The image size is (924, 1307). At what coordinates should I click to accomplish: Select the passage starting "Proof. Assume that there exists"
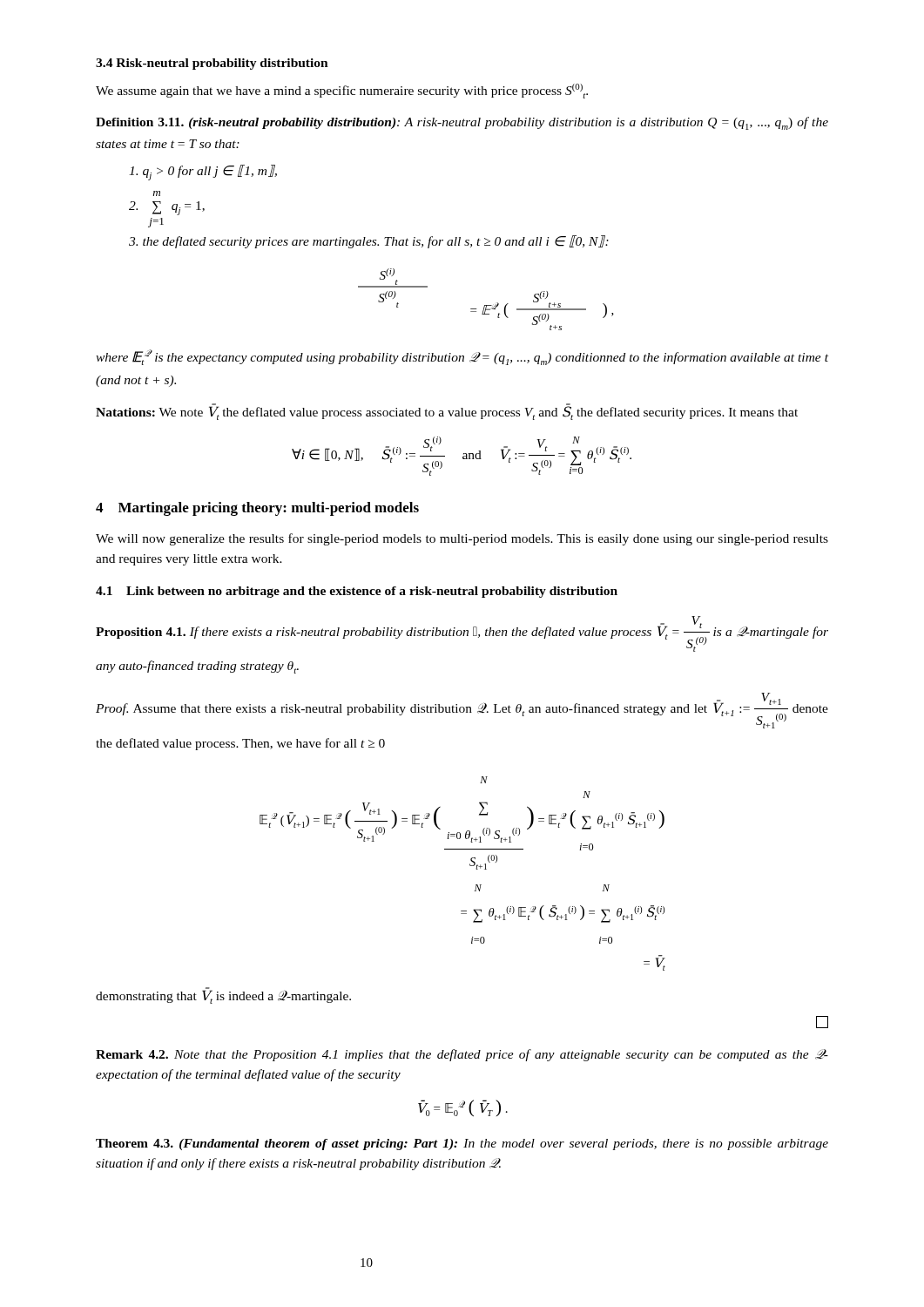[x=462, y=718]
